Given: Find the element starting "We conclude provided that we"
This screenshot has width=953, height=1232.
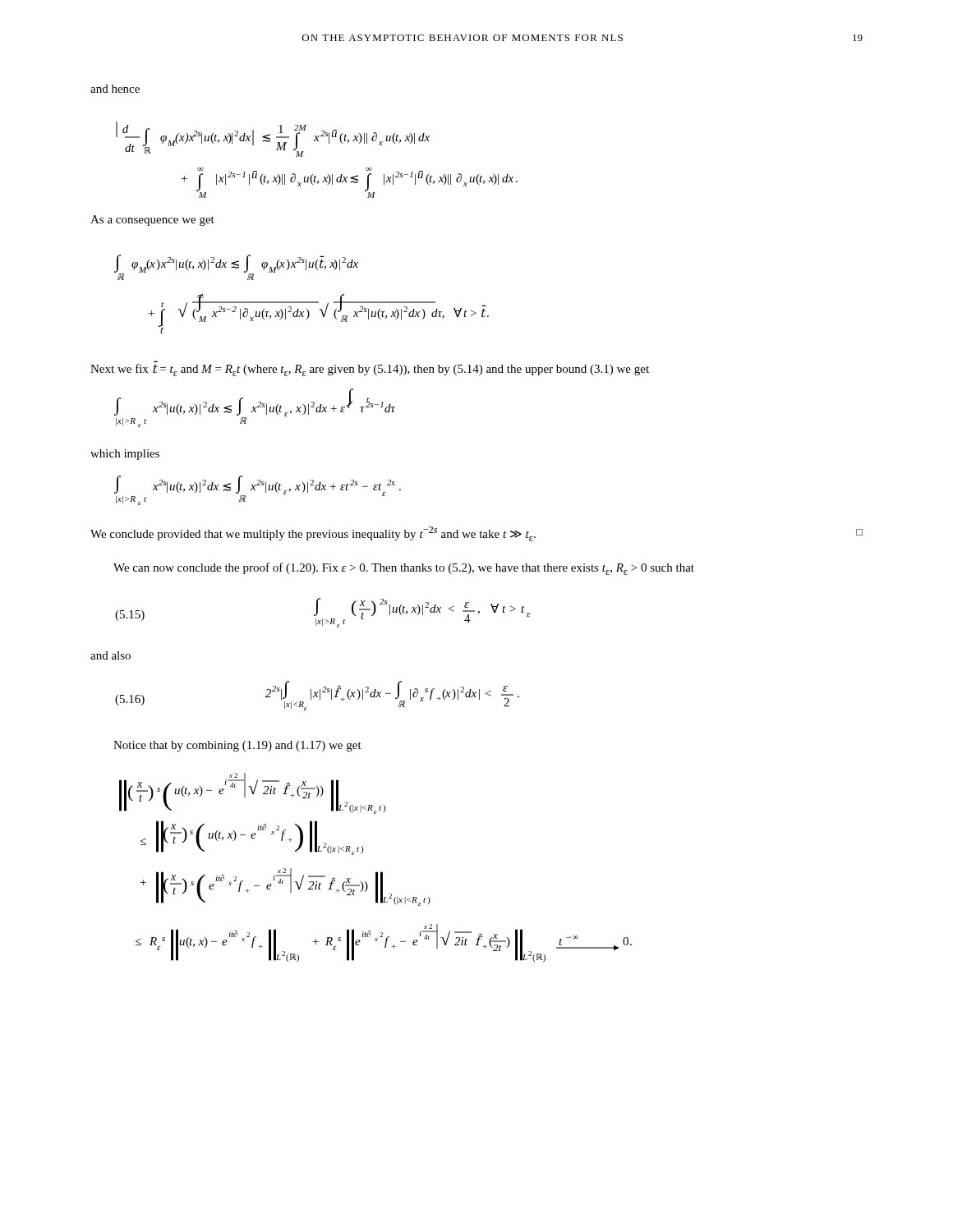Looking at the screenshot, I should tap(476, 534).
